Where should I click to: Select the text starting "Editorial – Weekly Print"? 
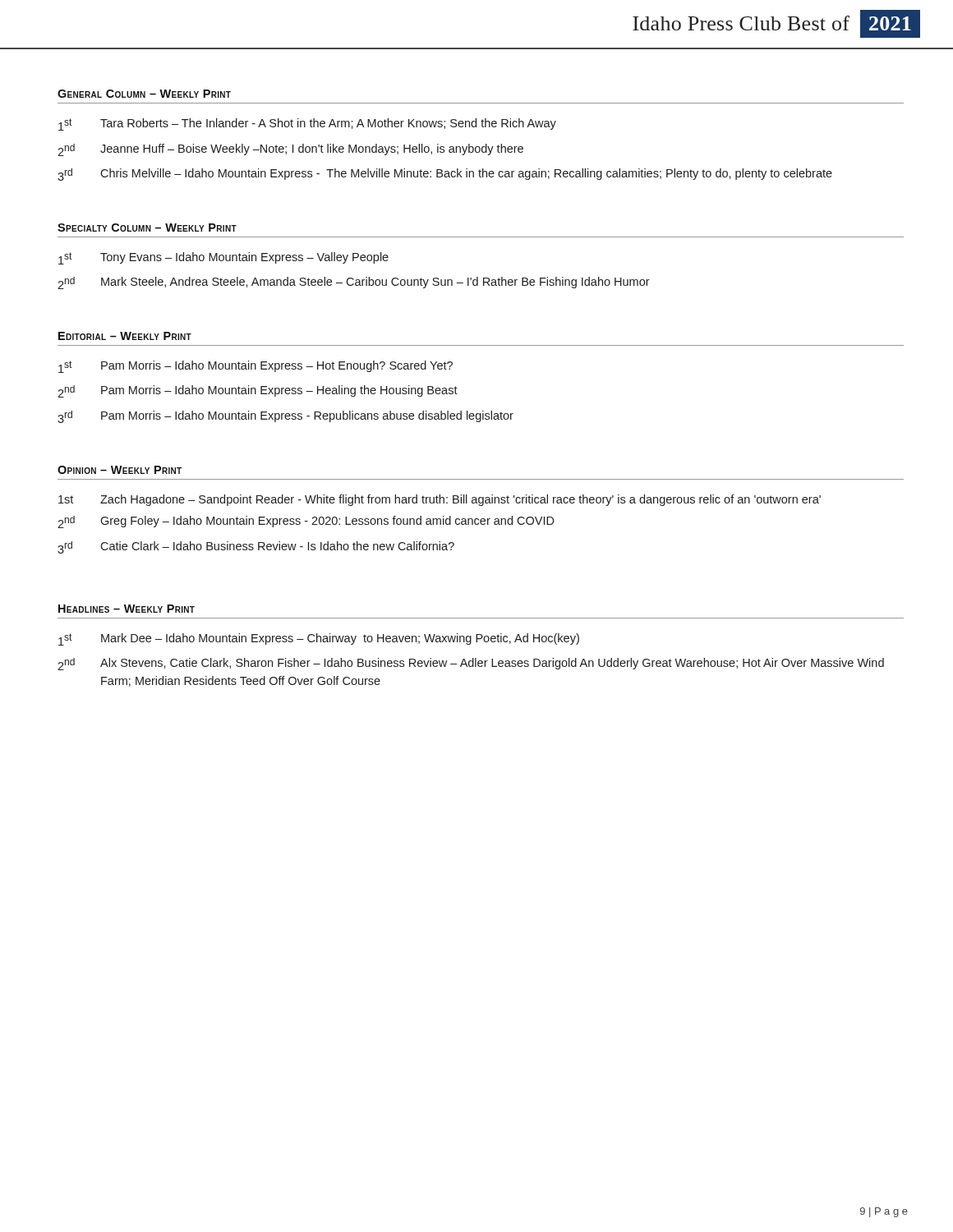(x=124, y=336)
